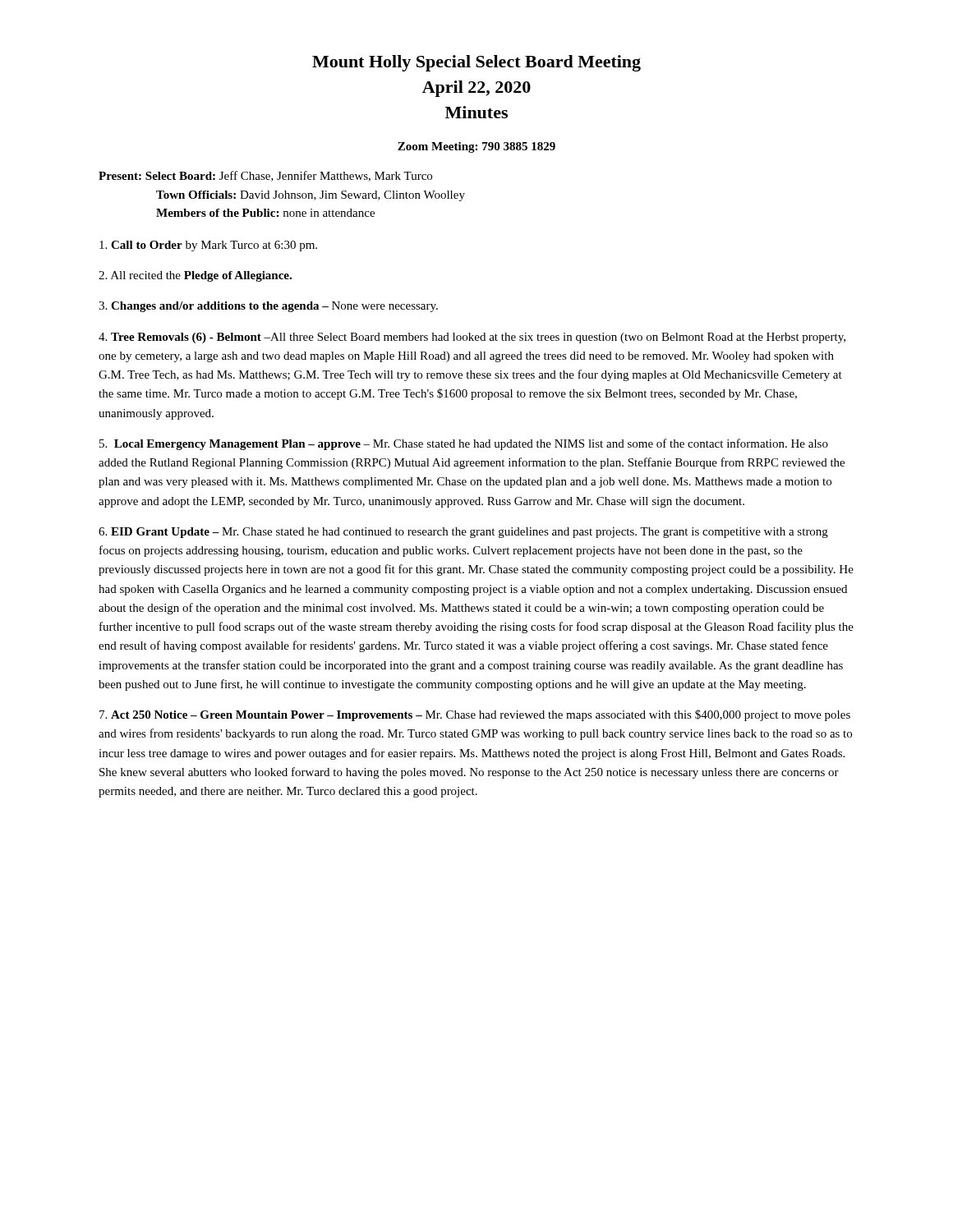Locate the block of text that opens with "Call to Order by"
Screen dimensions: 1232x953
208,246
